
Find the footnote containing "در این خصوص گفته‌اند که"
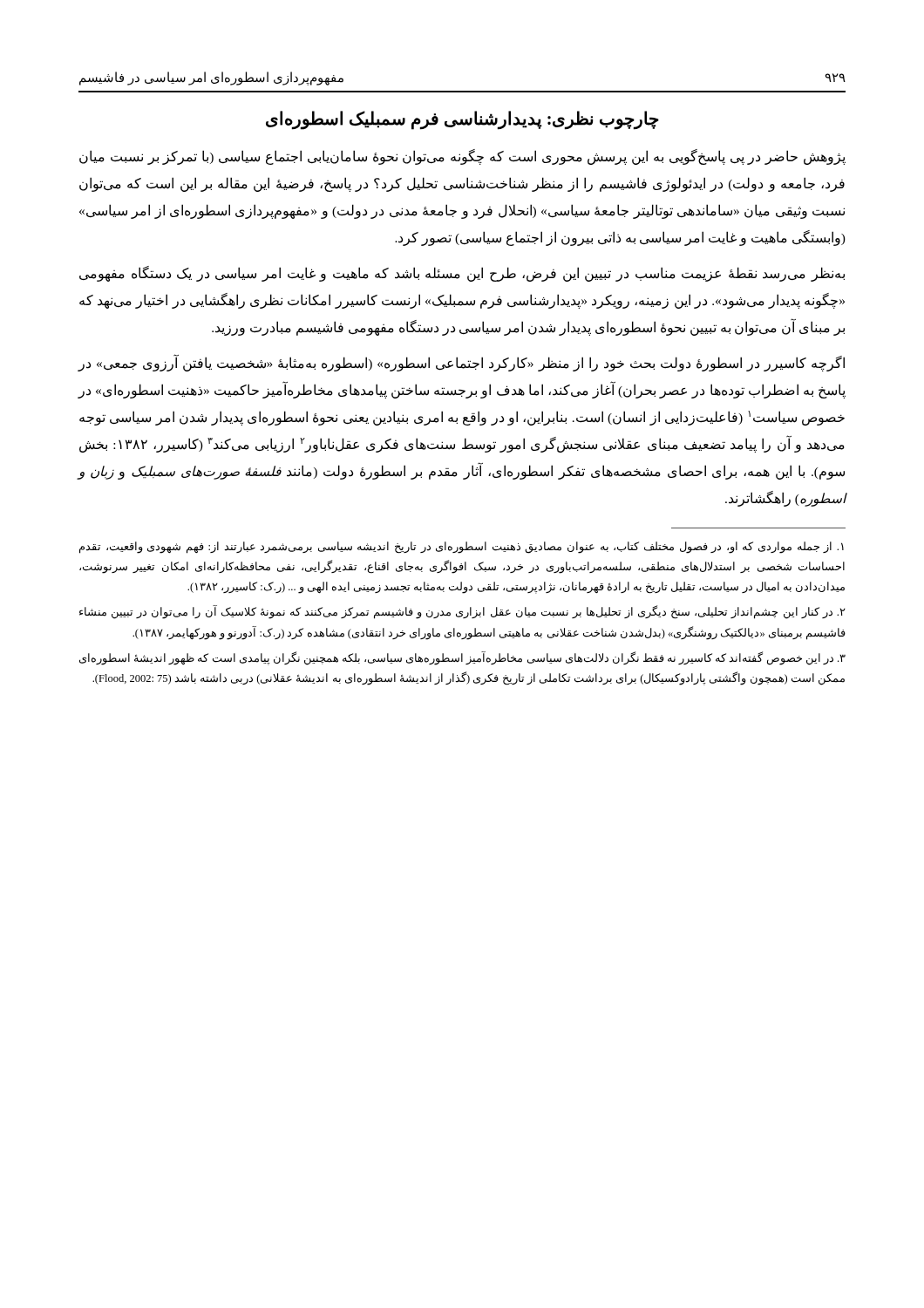point(462,668)
